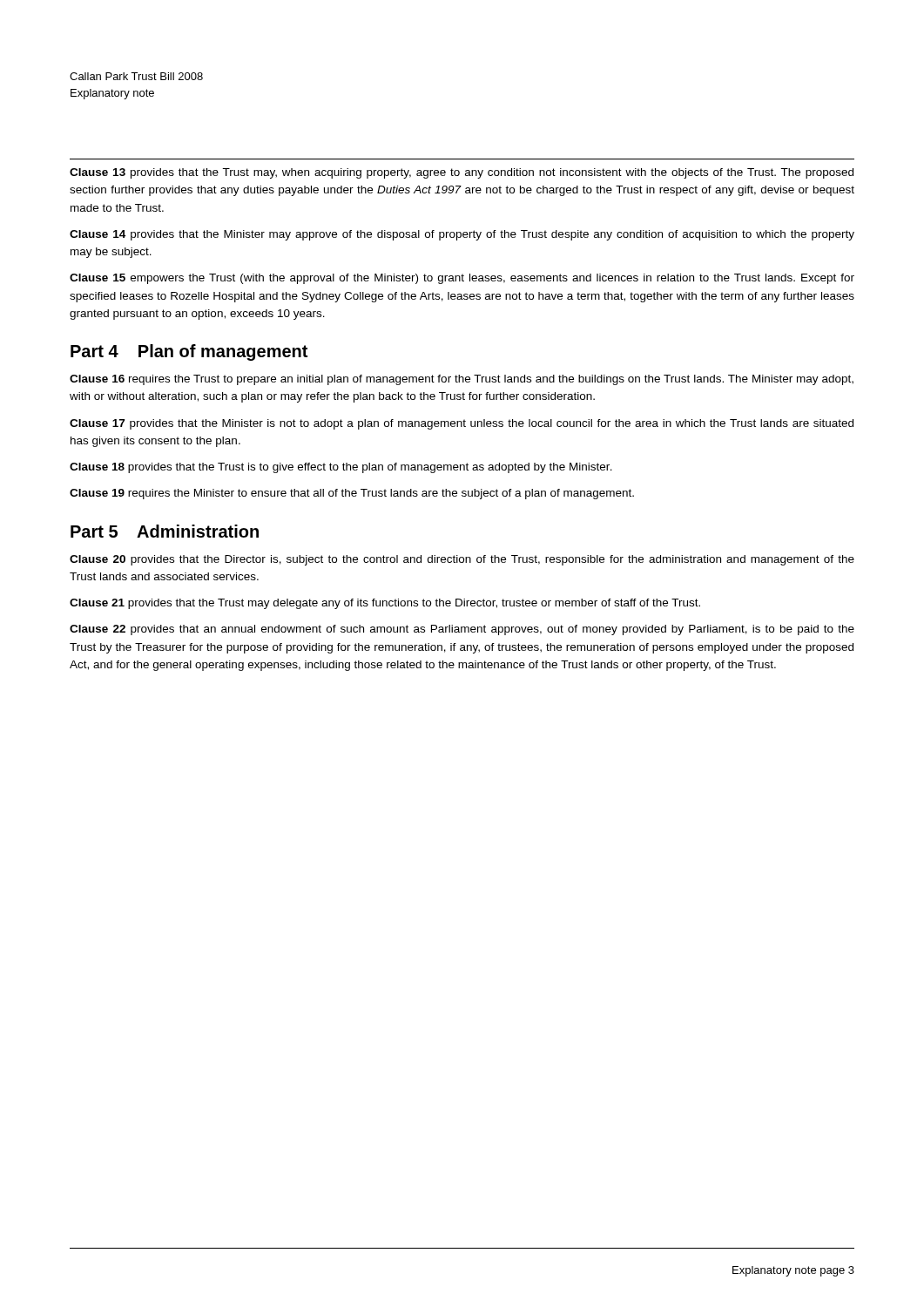The height and width of the screenshot is (1307, 924).
Task: Click on the text block starting "Clause 19 requires the Minister"
Action: [x=352, y=493]
